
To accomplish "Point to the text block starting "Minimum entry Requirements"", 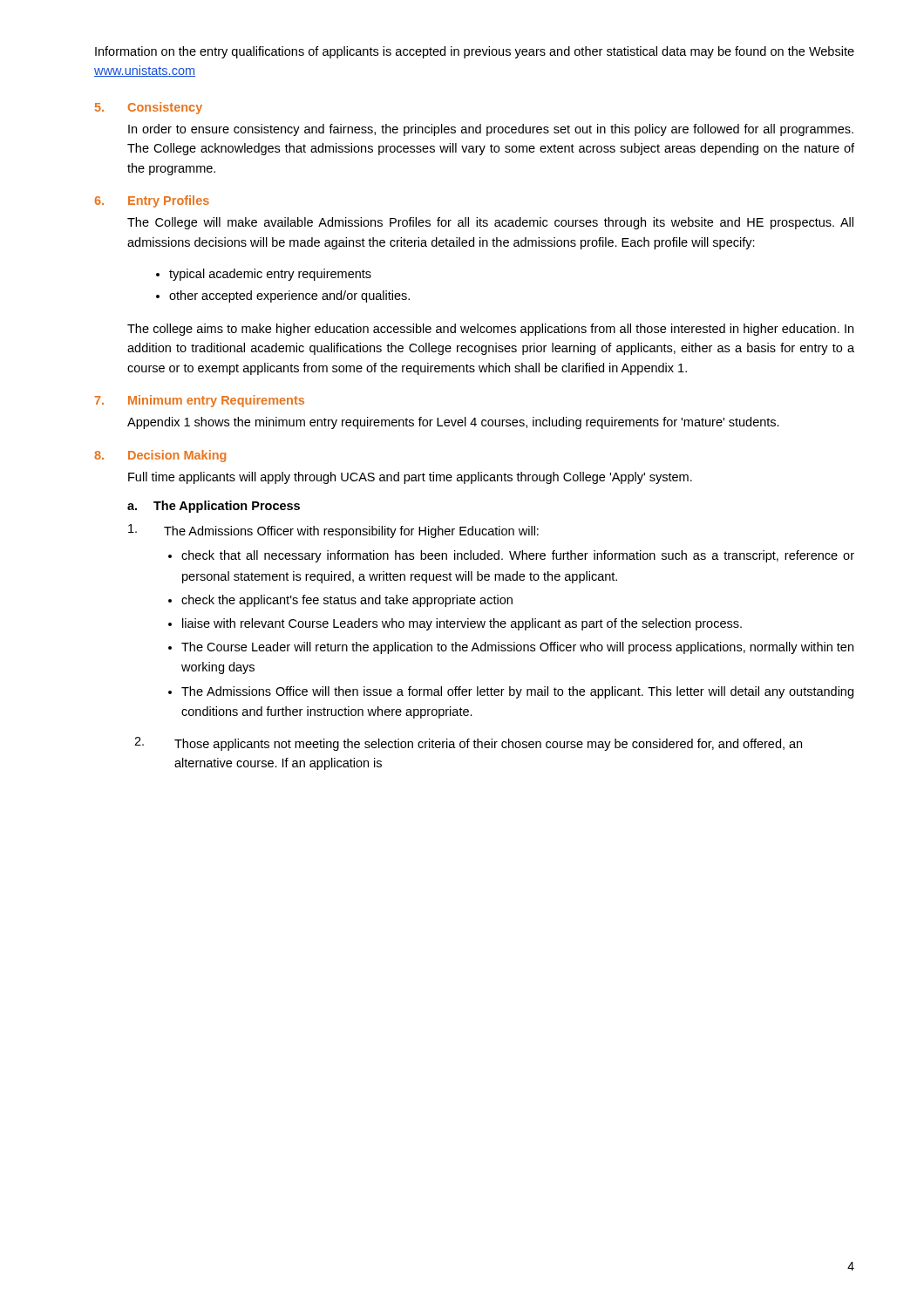I will 216,400.
